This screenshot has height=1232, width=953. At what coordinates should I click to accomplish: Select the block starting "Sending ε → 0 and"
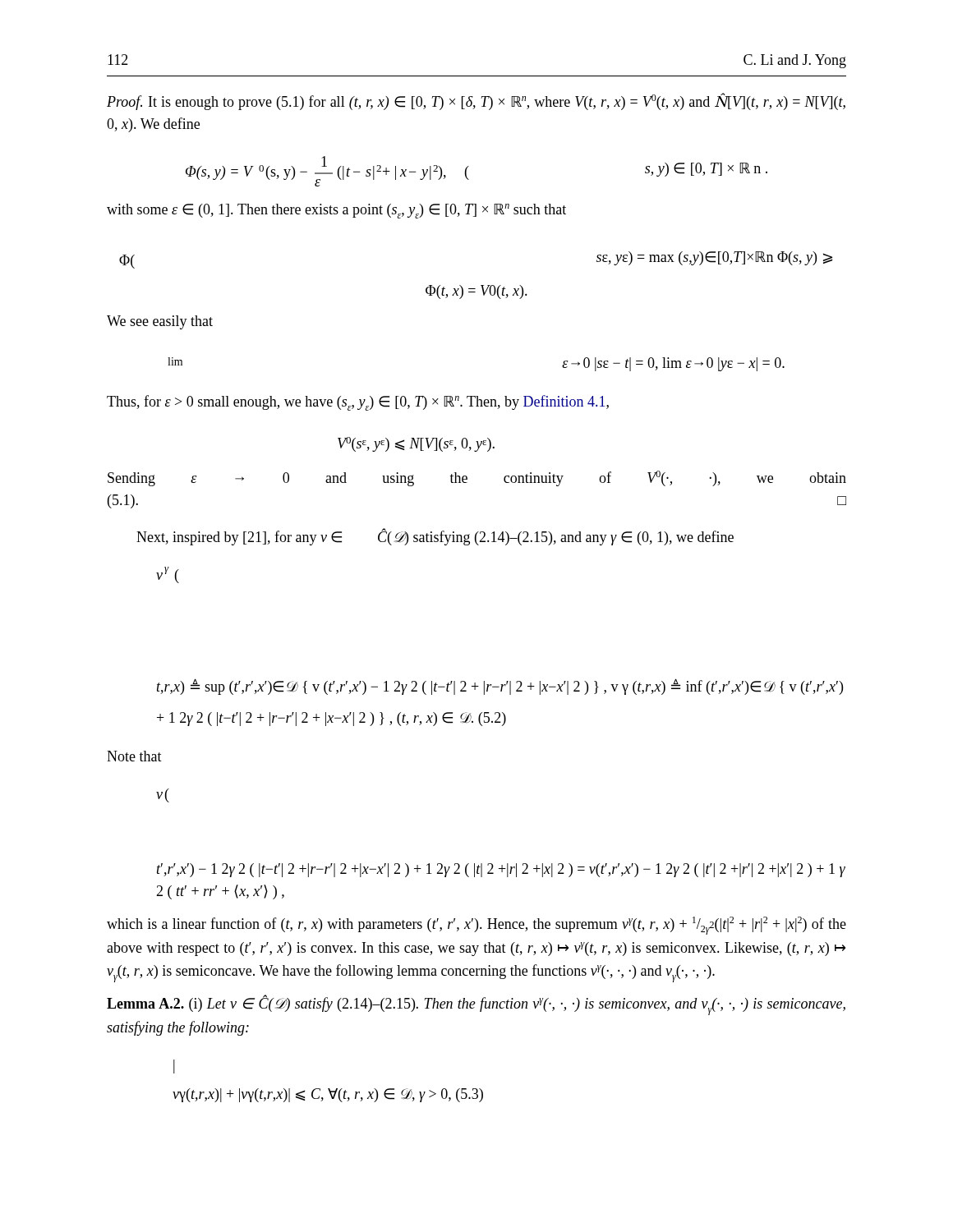click(x=131, y=478)
